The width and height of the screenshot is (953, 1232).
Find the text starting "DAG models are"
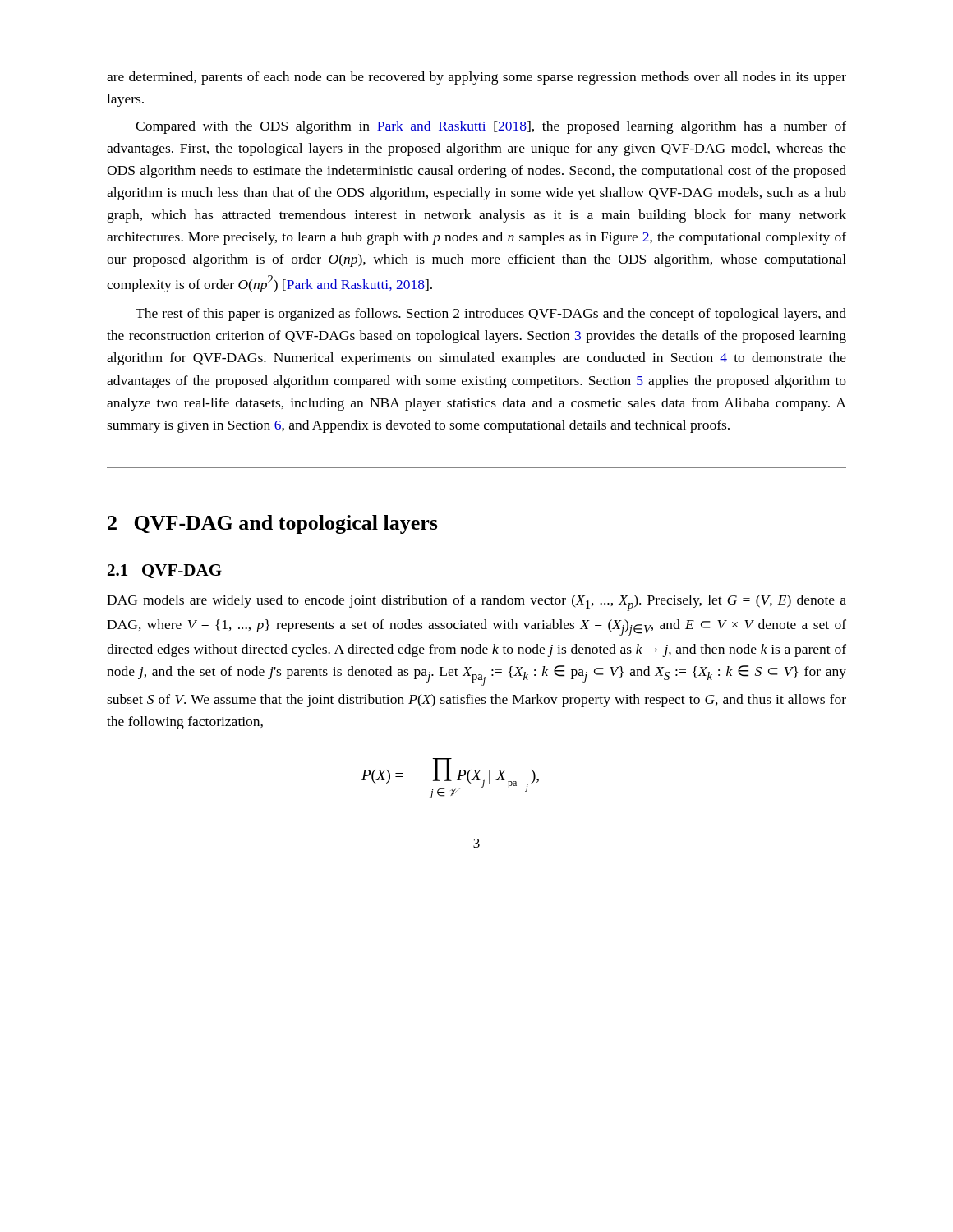(x=476, y=661)
